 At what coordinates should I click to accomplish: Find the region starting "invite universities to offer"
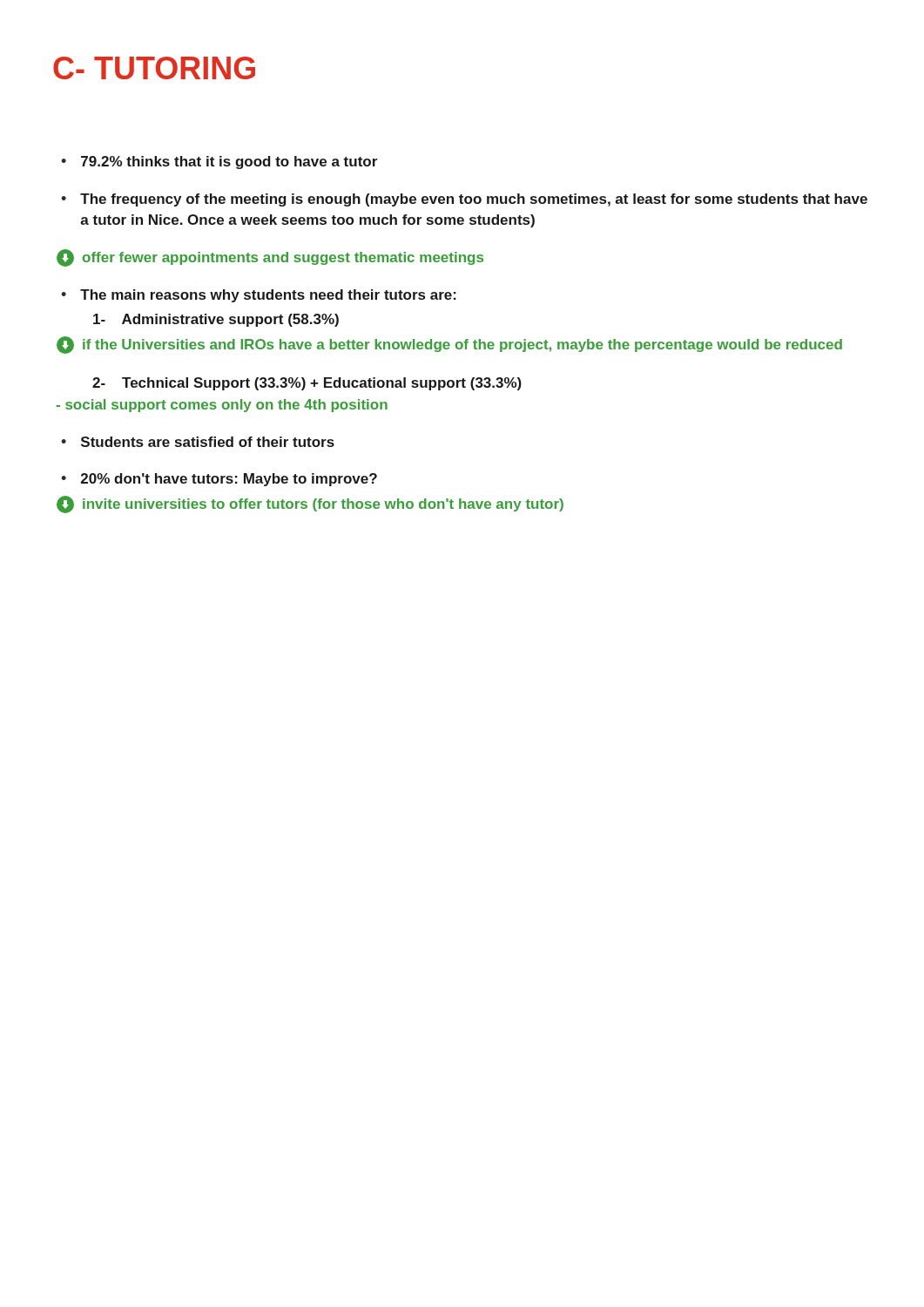pos(464,505)
